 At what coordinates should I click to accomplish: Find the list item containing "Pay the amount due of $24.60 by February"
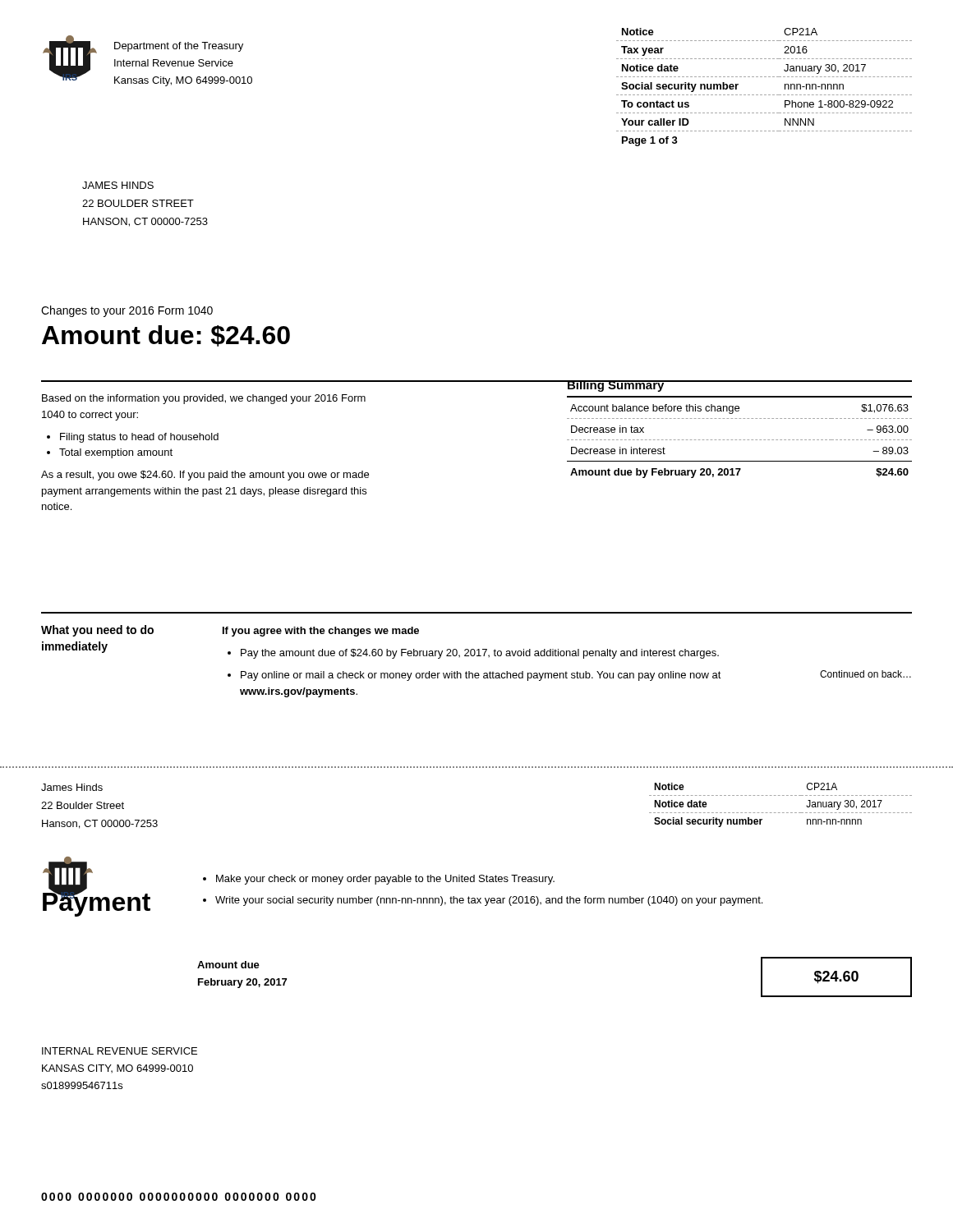click(x=480, y=652)
